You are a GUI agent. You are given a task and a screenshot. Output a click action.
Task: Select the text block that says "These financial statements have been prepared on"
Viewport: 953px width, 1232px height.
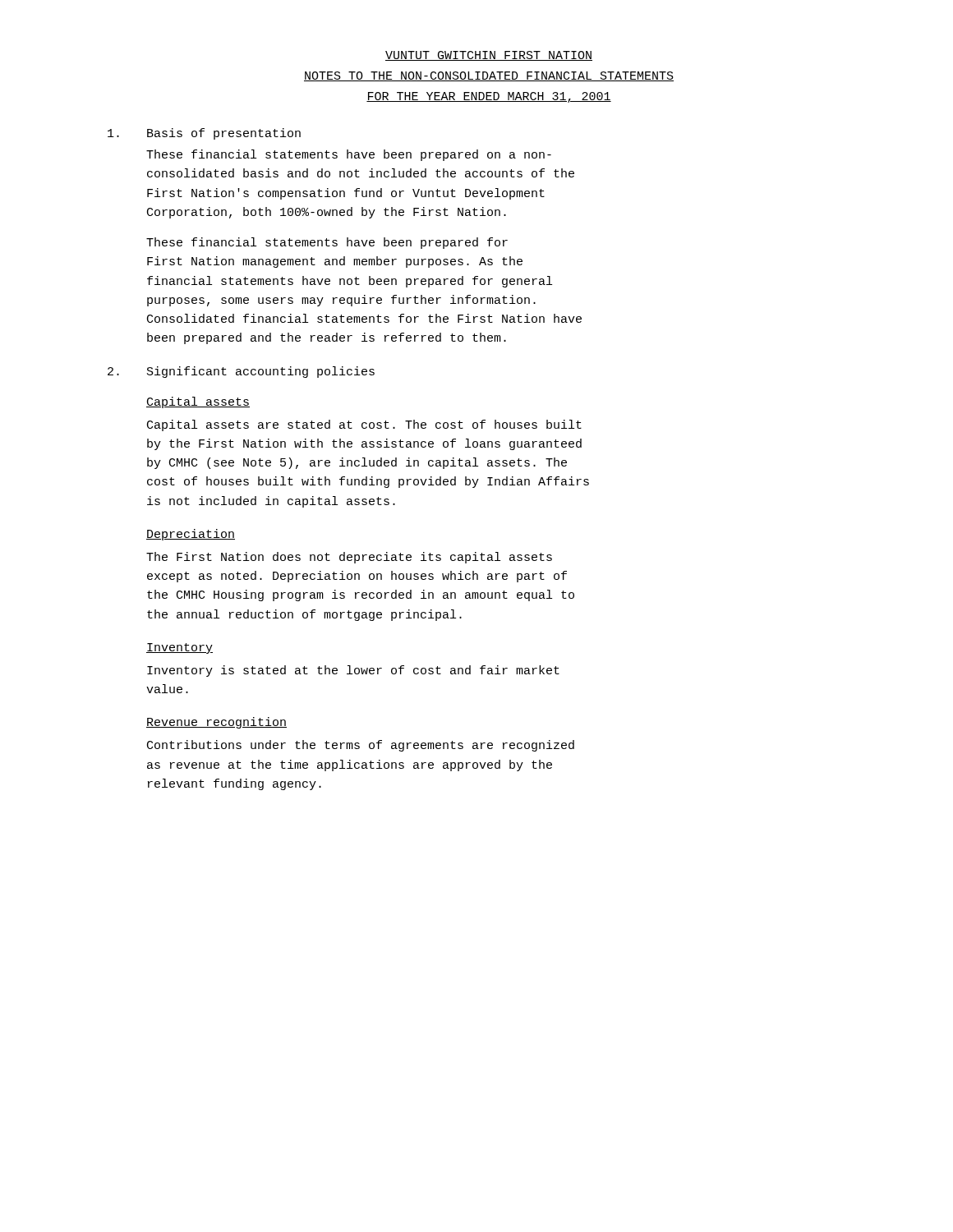pos(361,184)
